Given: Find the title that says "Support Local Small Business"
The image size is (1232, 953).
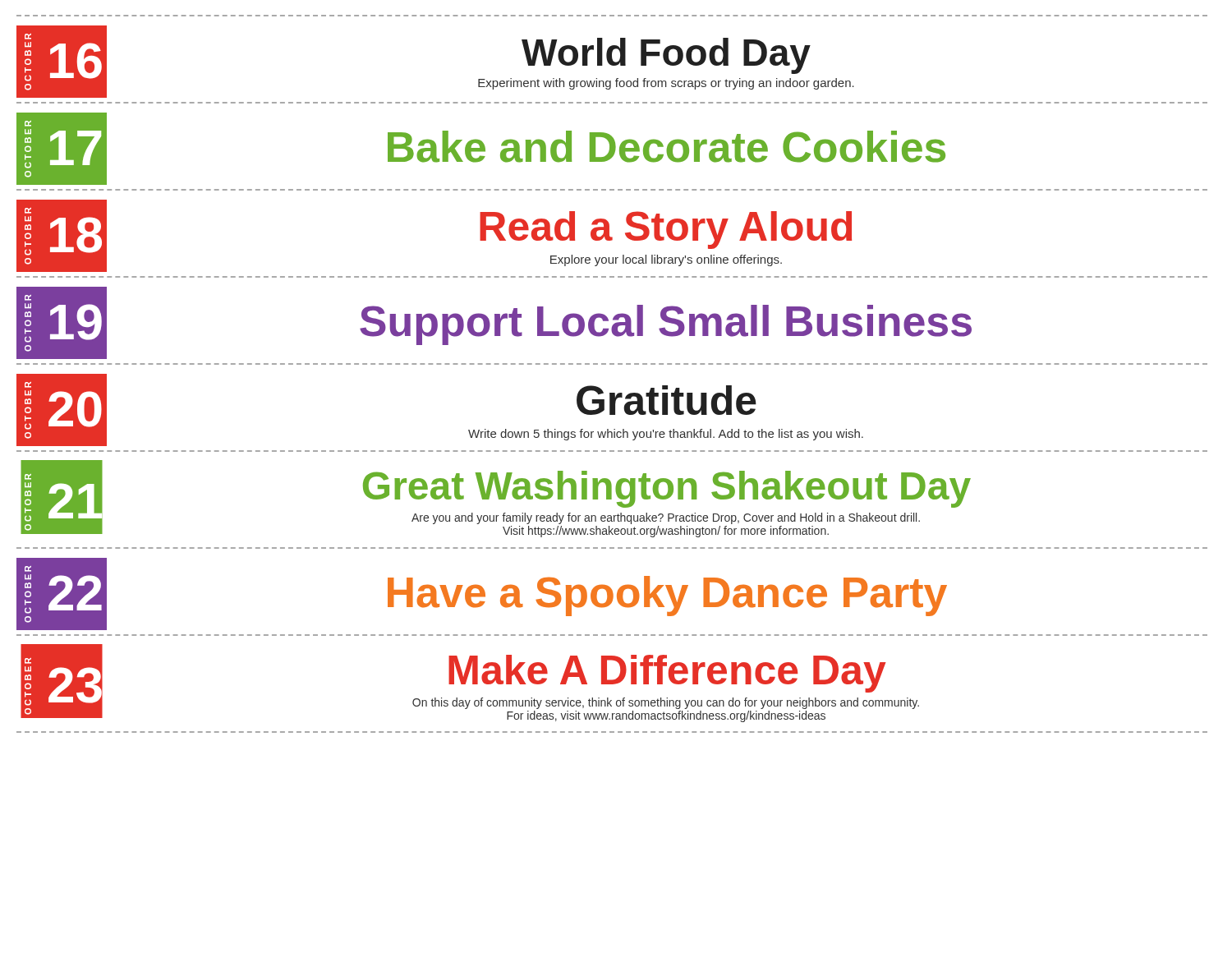Looking at the screenshot, I should coord(666,322).
